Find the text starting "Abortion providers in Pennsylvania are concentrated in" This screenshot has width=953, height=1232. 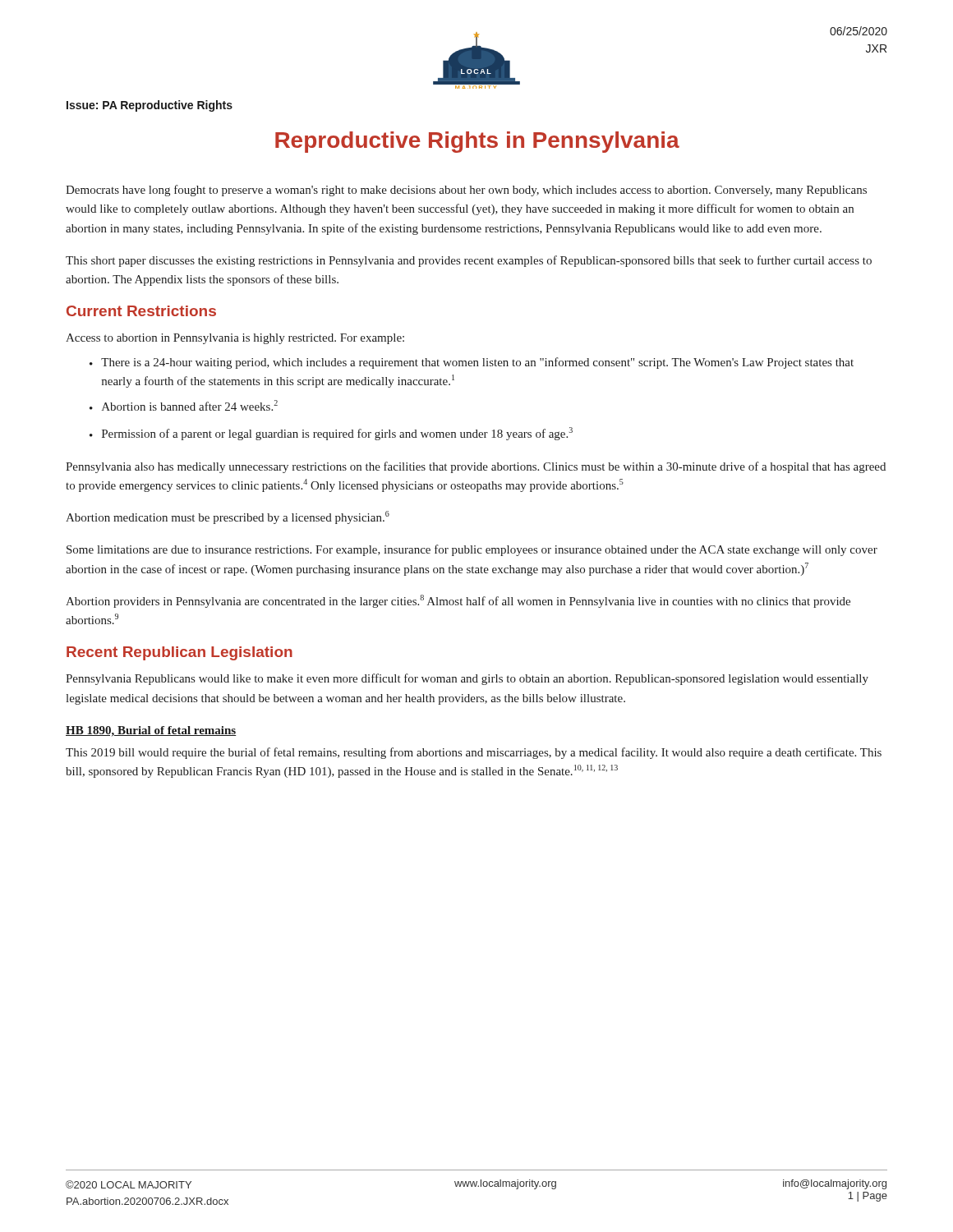[458, 610]
